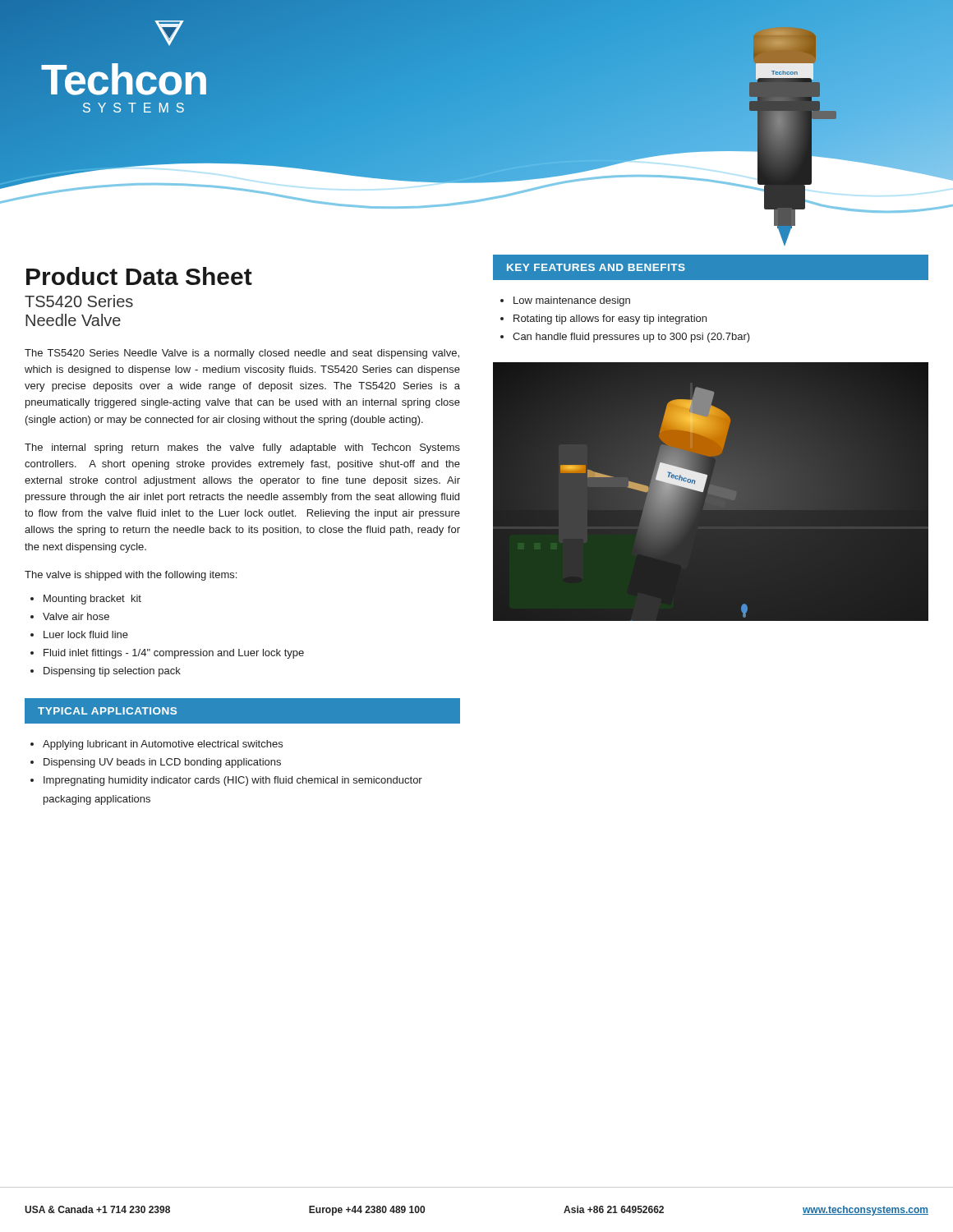The height and width of the screenshot is (1232, 953).
Task: Point to the block starting "Valve air hose"
Action: coord(76,616)
